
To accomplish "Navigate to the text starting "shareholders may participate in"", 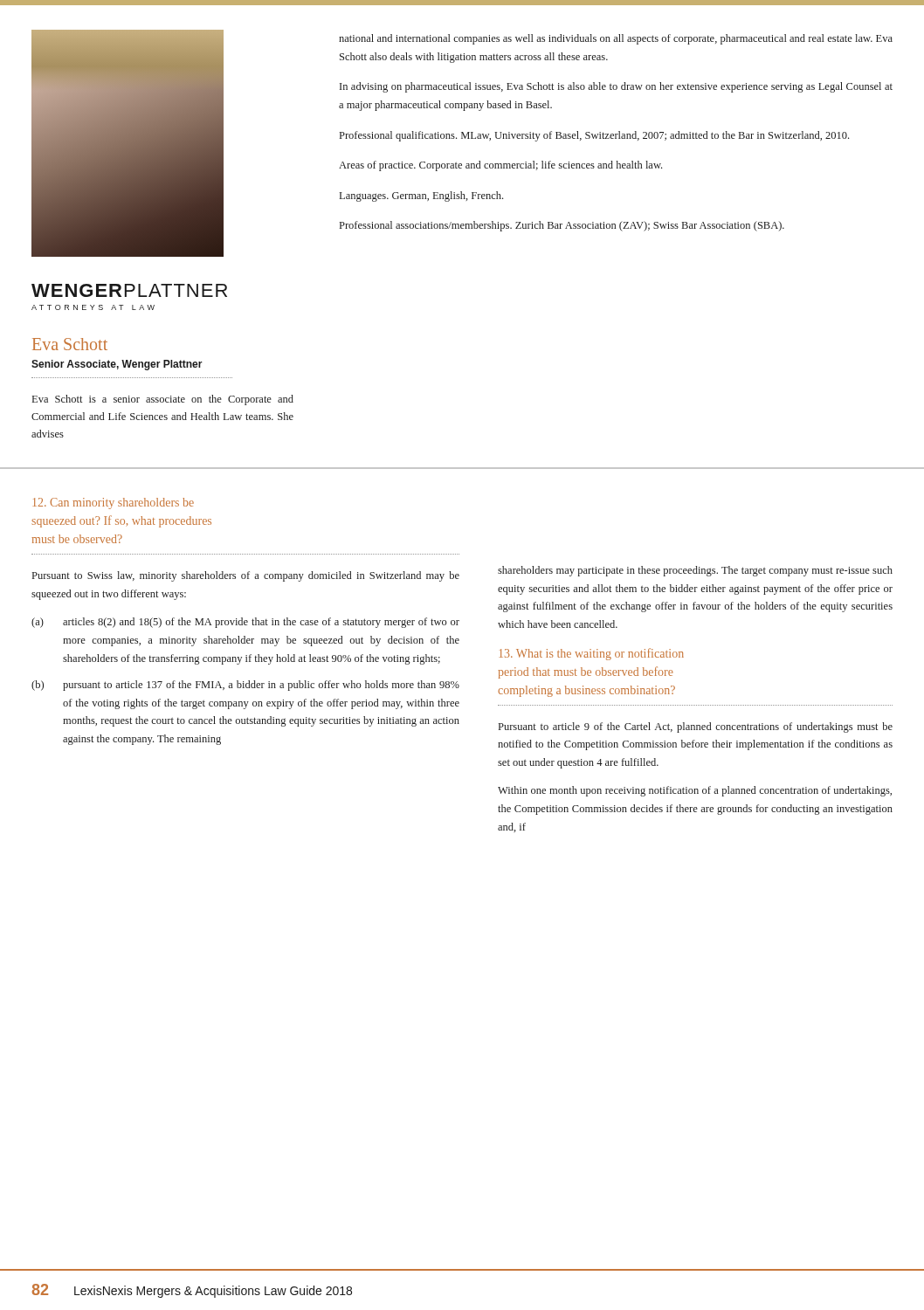I will 695,598.
